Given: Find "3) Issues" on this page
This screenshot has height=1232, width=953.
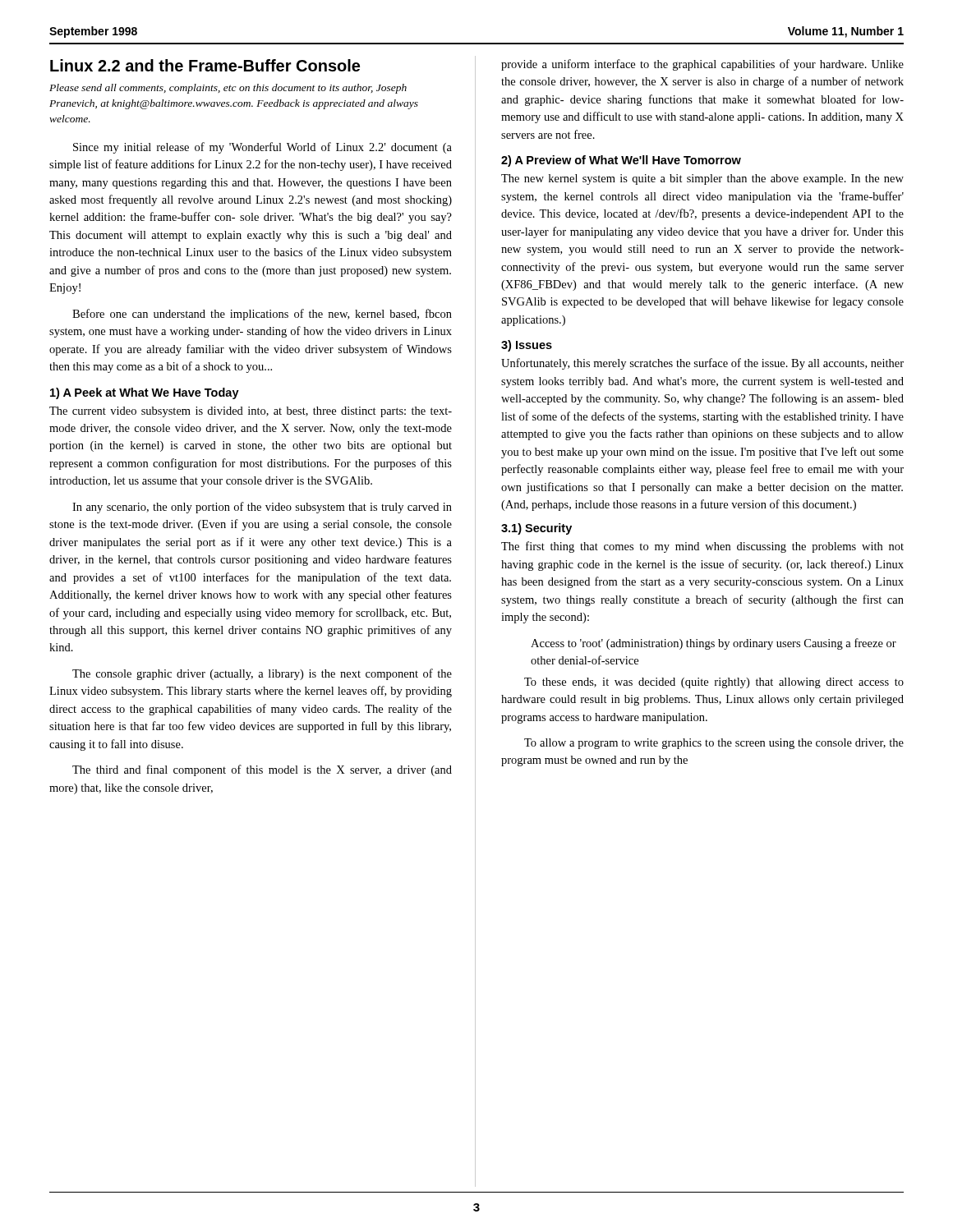Looking at the screenshot, I should tap(527, 345).
